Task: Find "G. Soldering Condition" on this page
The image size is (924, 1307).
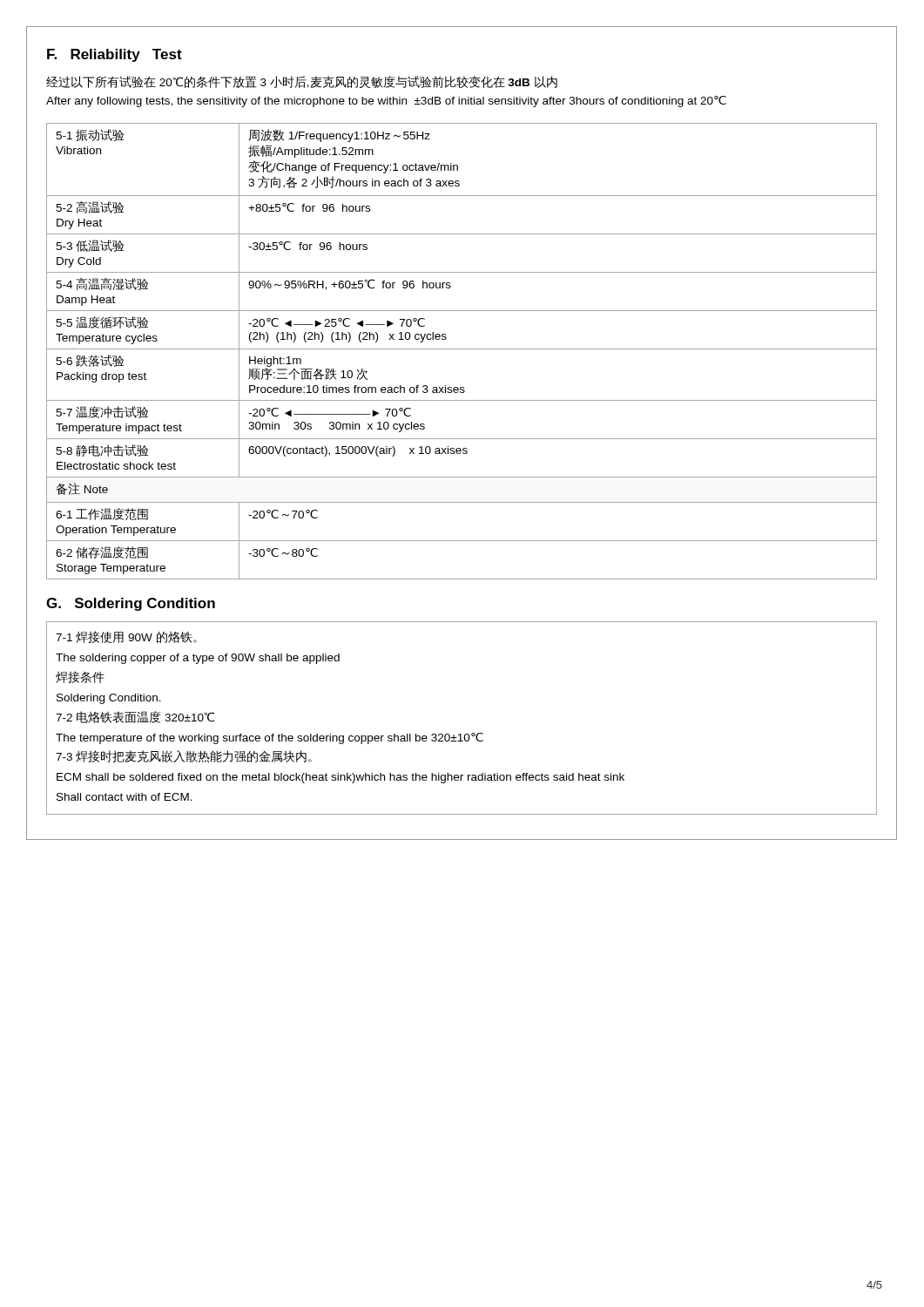Action: click(131, 603)
